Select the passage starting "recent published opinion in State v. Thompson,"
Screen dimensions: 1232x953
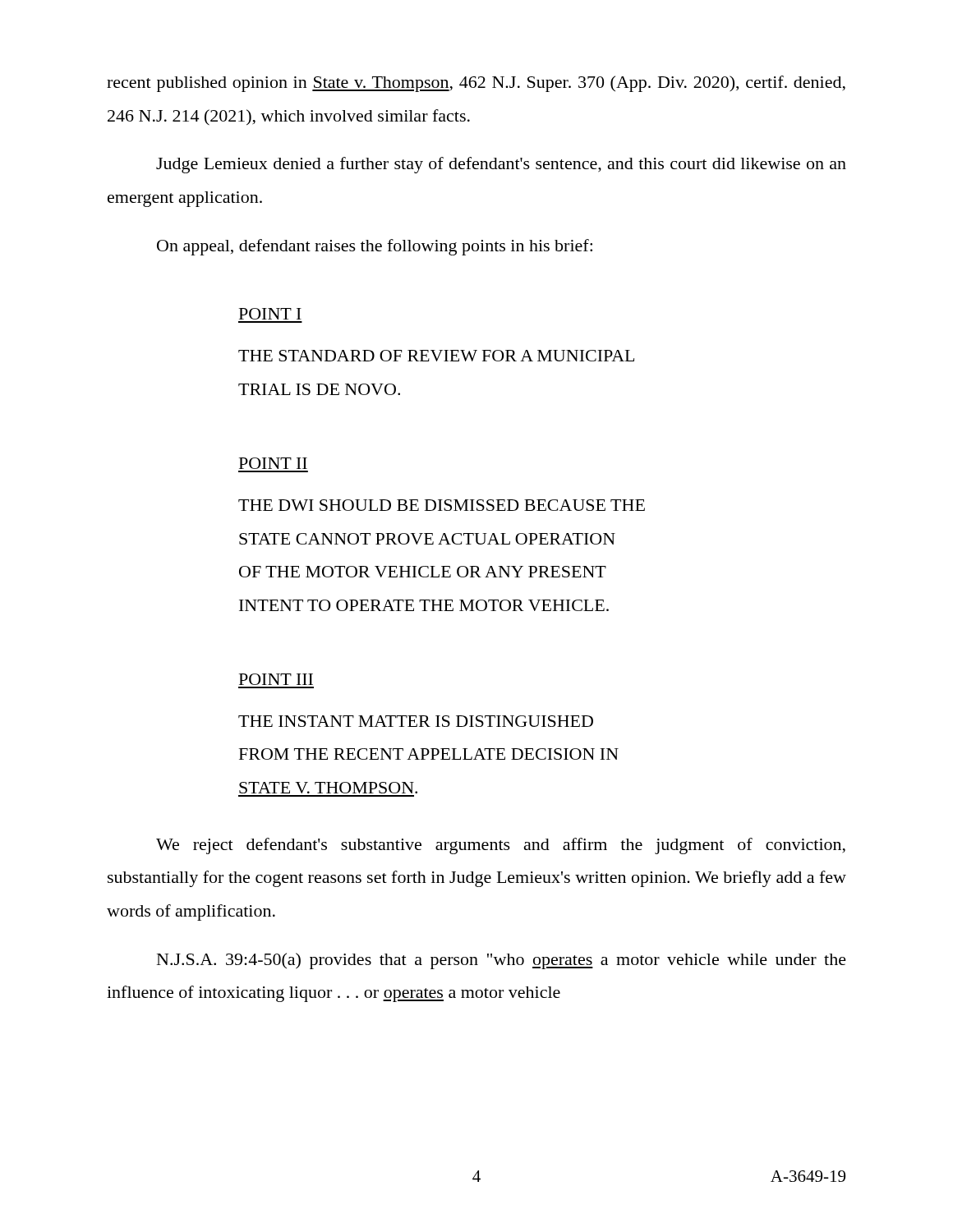click(476, 98)
